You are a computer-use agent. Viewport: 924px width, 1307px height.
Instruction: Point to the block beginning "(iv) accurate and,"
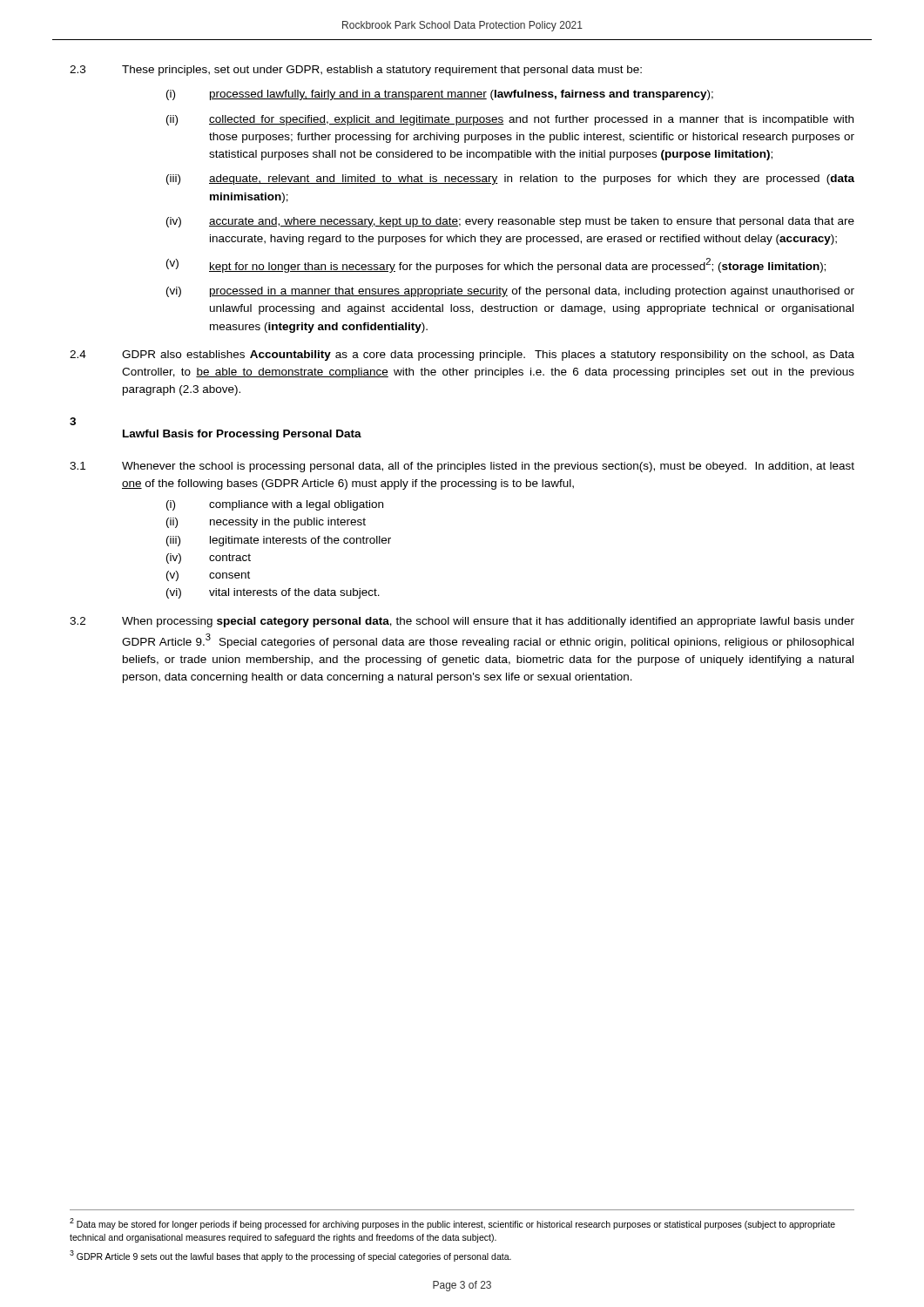point(510,230)
